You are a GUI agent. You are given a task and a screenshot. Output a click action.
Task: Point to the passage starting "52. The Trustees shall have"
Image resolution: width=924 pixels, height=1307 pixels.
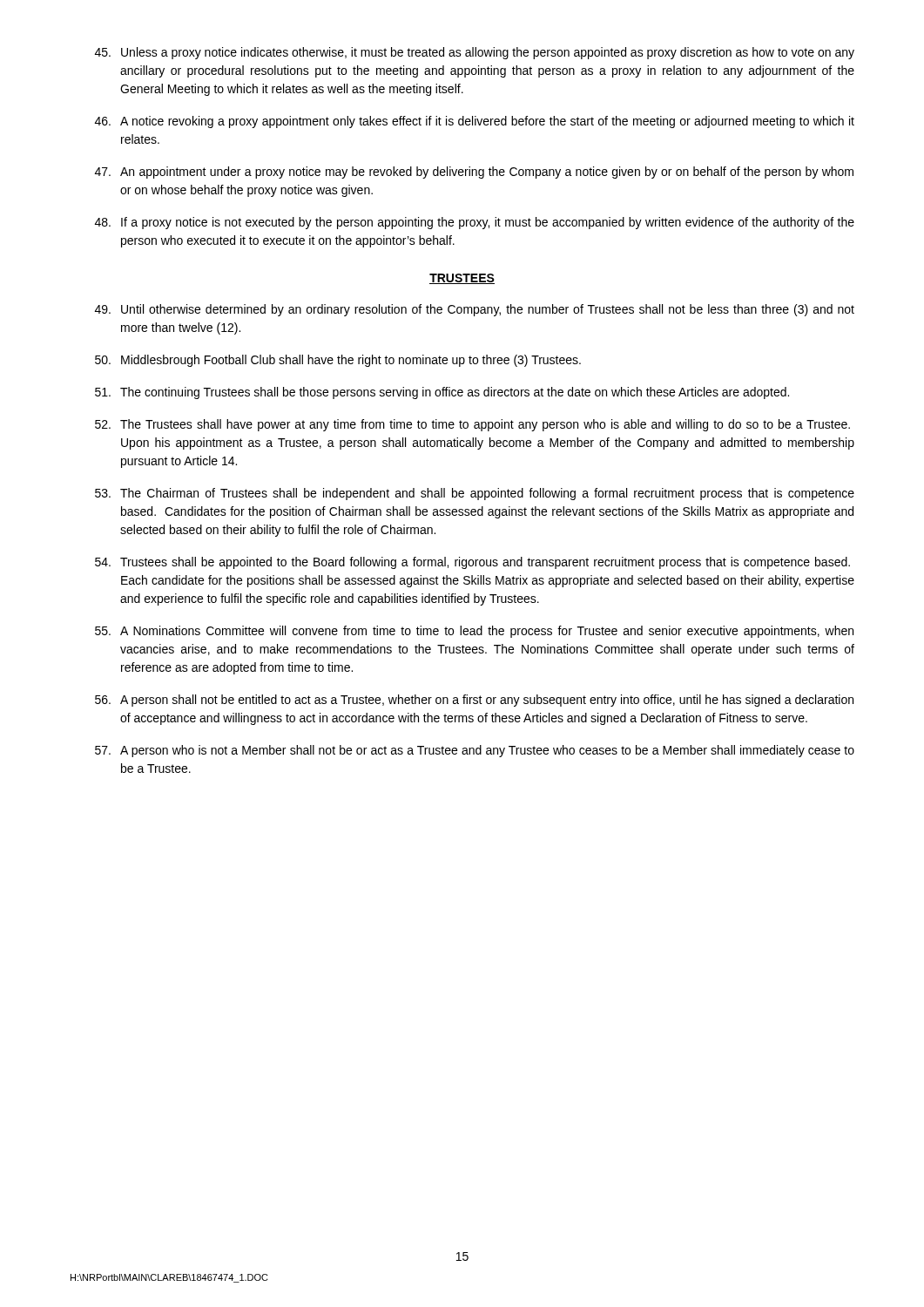click(462, 443)
